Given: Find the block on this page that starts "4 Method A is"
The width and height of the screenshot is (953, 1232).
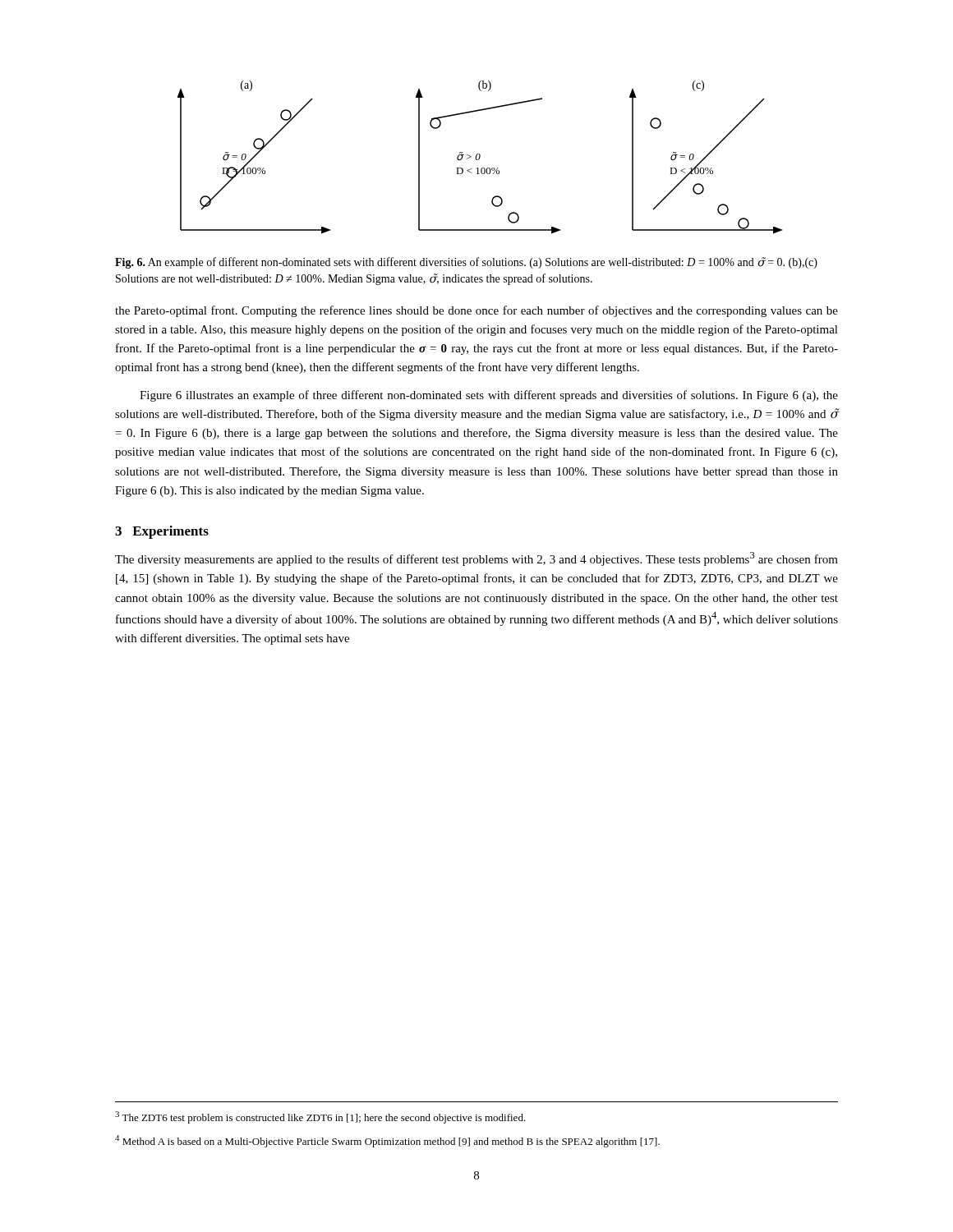Looking at the screenshot, I should pos(388,1140).
